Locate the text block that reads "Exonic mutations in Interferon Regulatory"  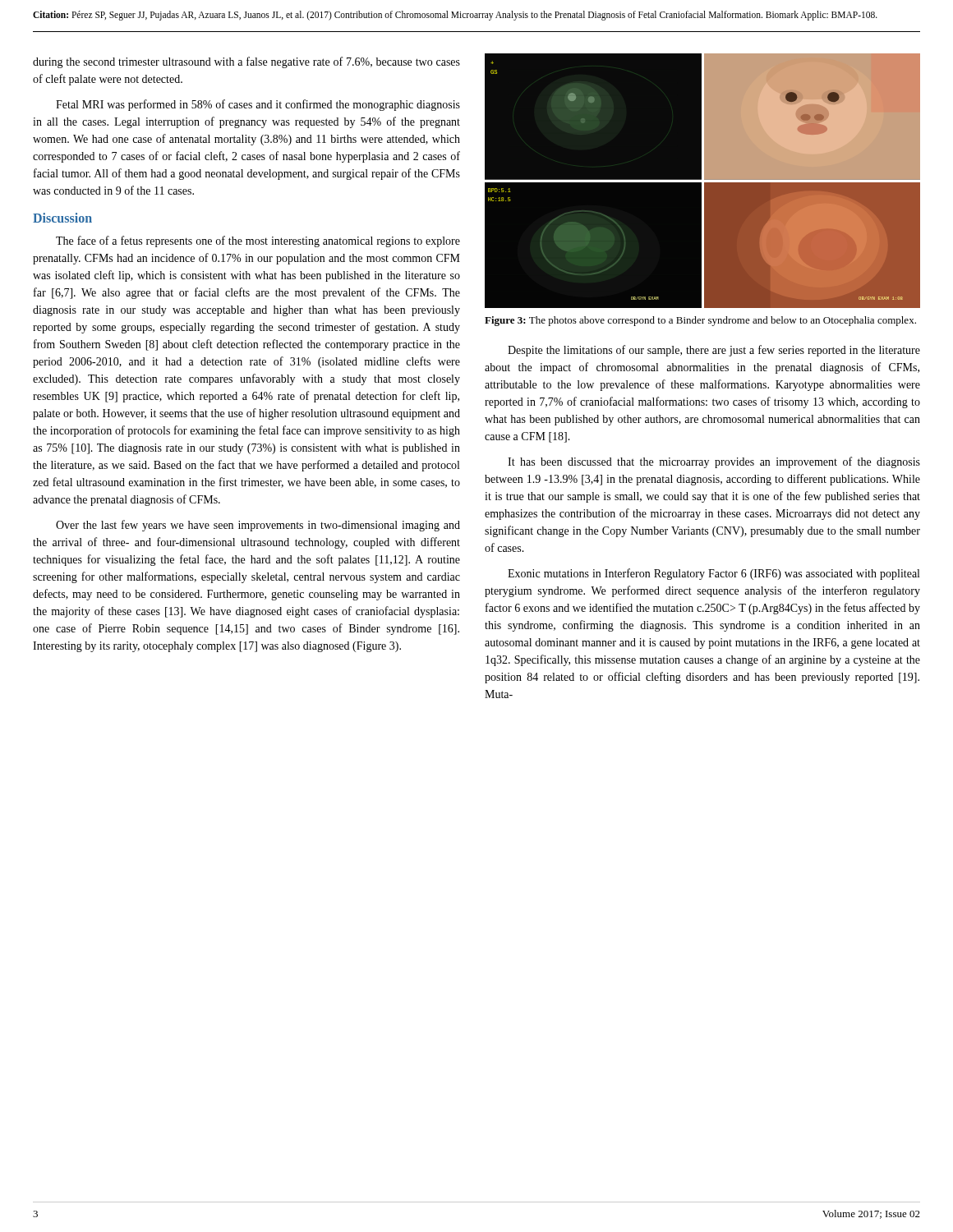tap(702, 634)
